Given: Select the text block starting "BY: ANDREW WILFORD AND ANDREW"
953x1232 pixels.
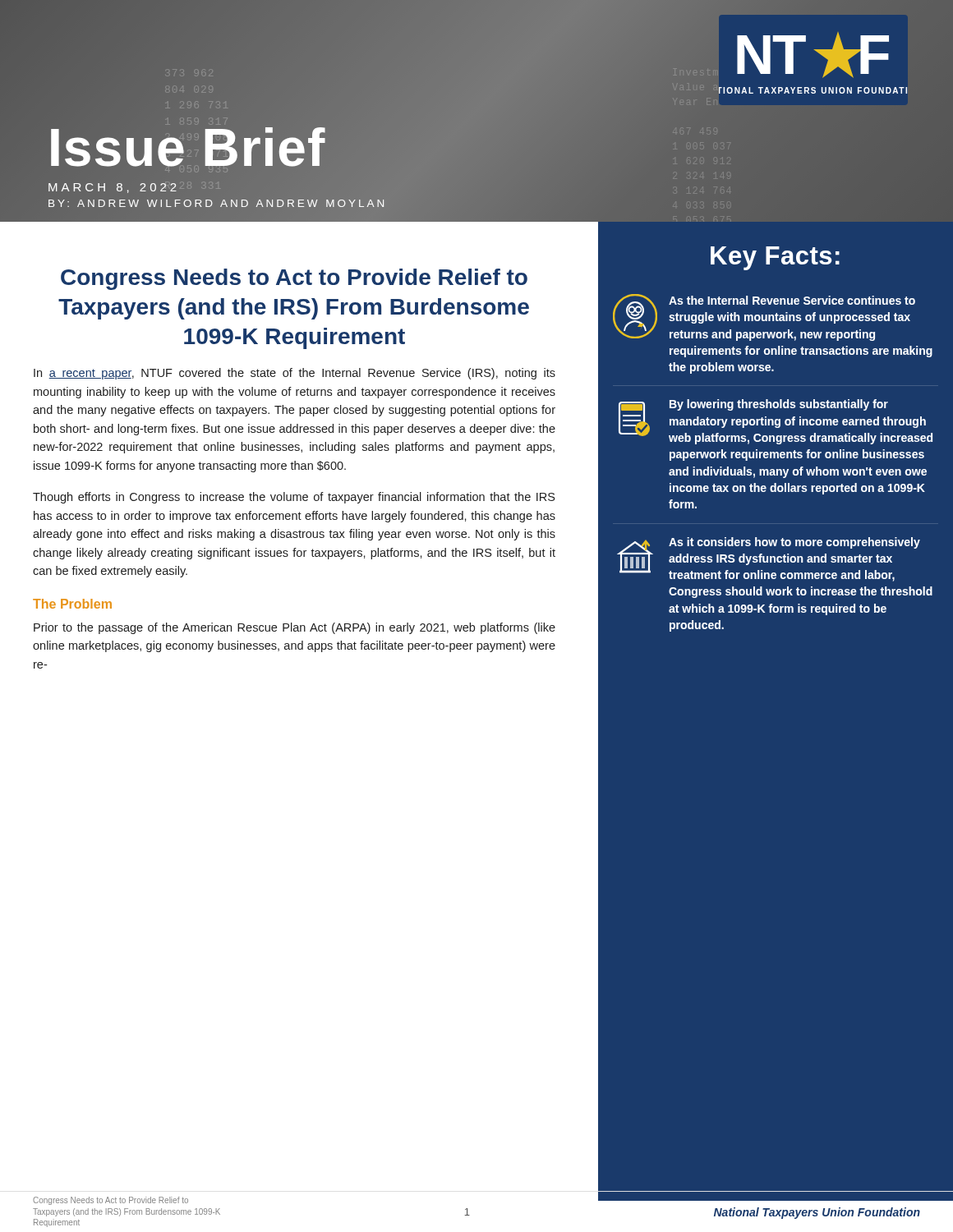Looking at the screenshot, I should tap(217, 203).
